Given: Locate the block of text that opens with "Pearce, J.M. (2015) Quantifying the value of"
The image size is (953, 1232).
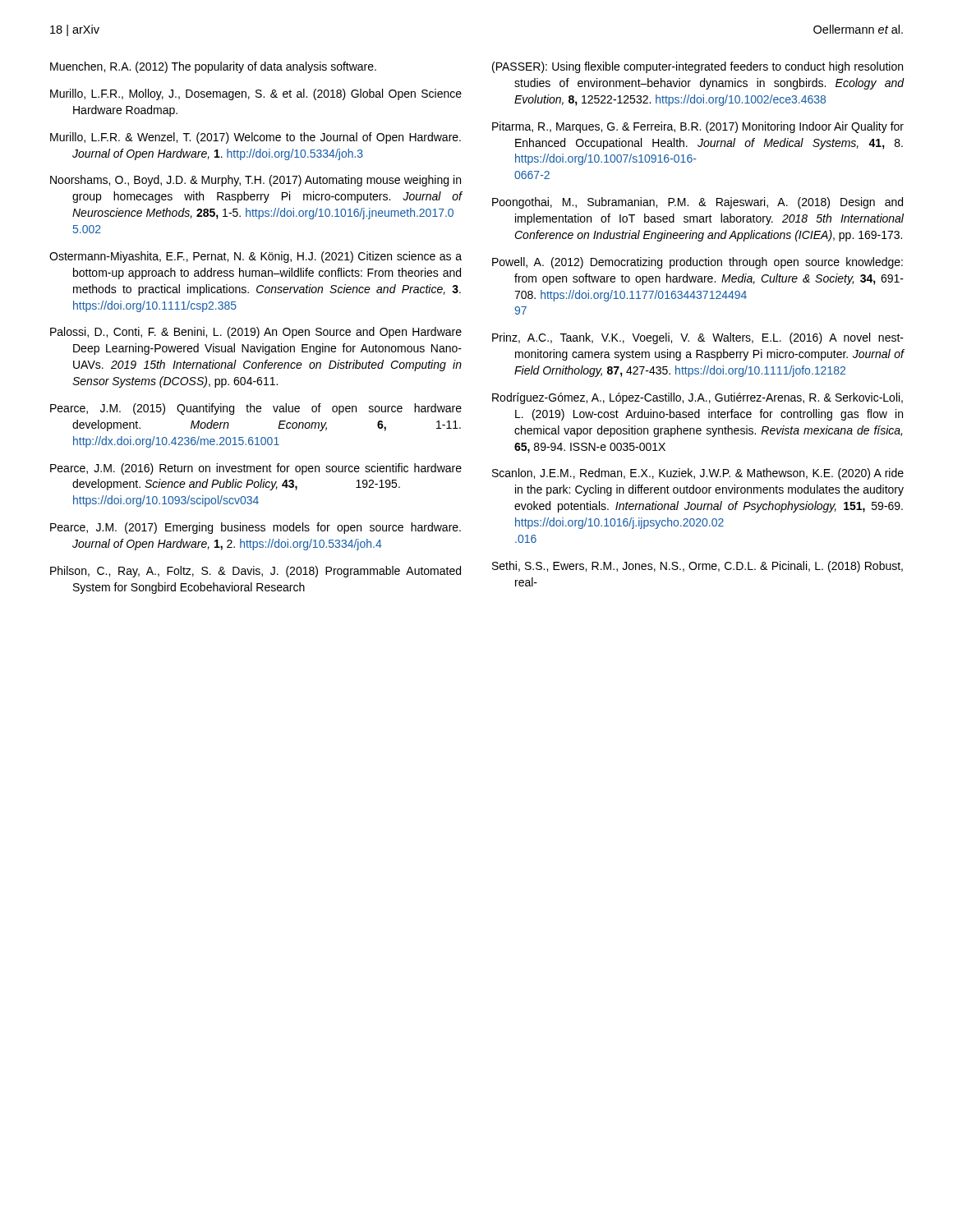Looking at the screenshot, I should point(256,409).
